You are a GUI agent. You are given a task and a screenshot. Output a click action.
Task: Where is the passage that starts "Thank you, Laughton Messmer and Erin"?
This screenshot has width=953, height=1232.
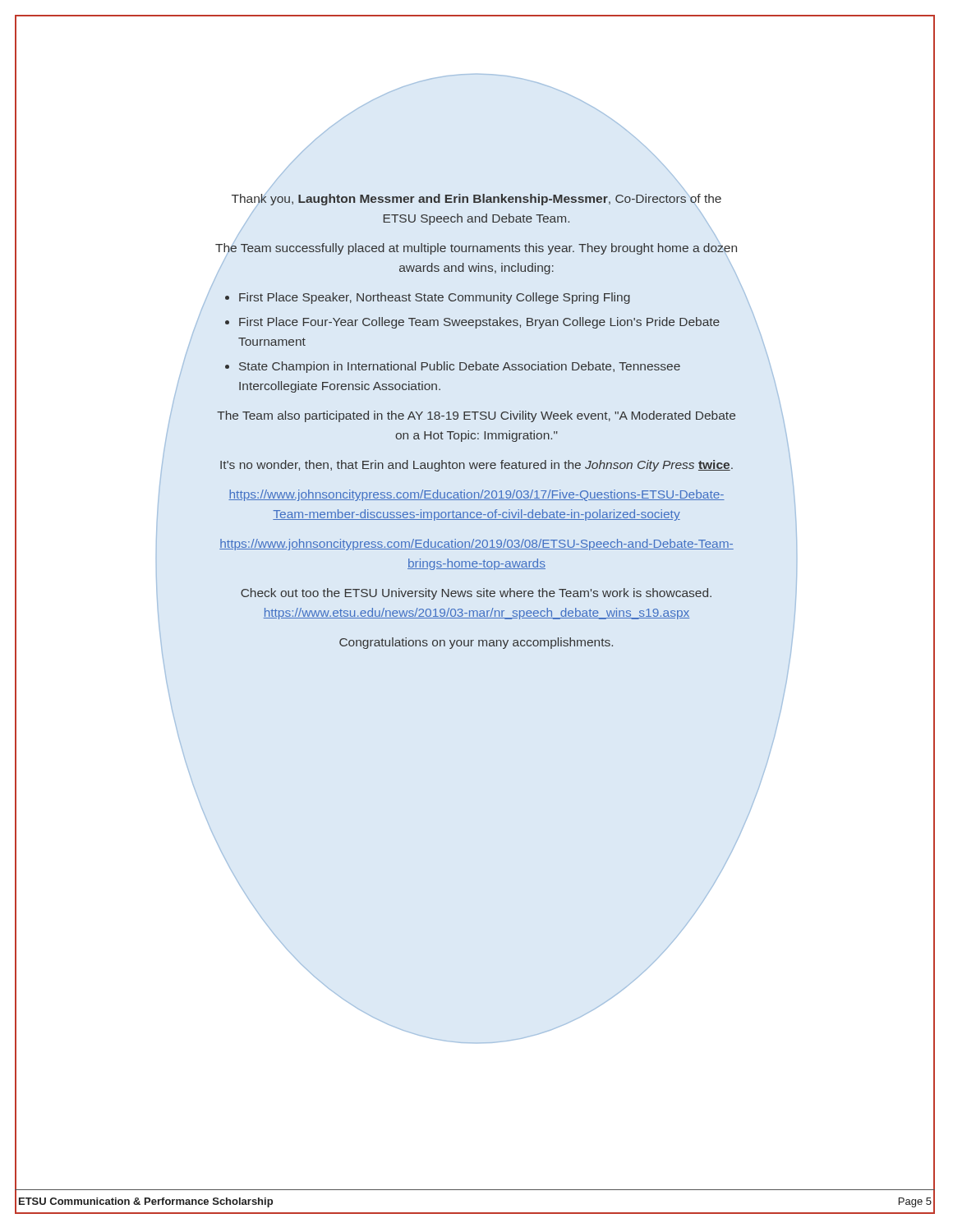tap(476, 209)
